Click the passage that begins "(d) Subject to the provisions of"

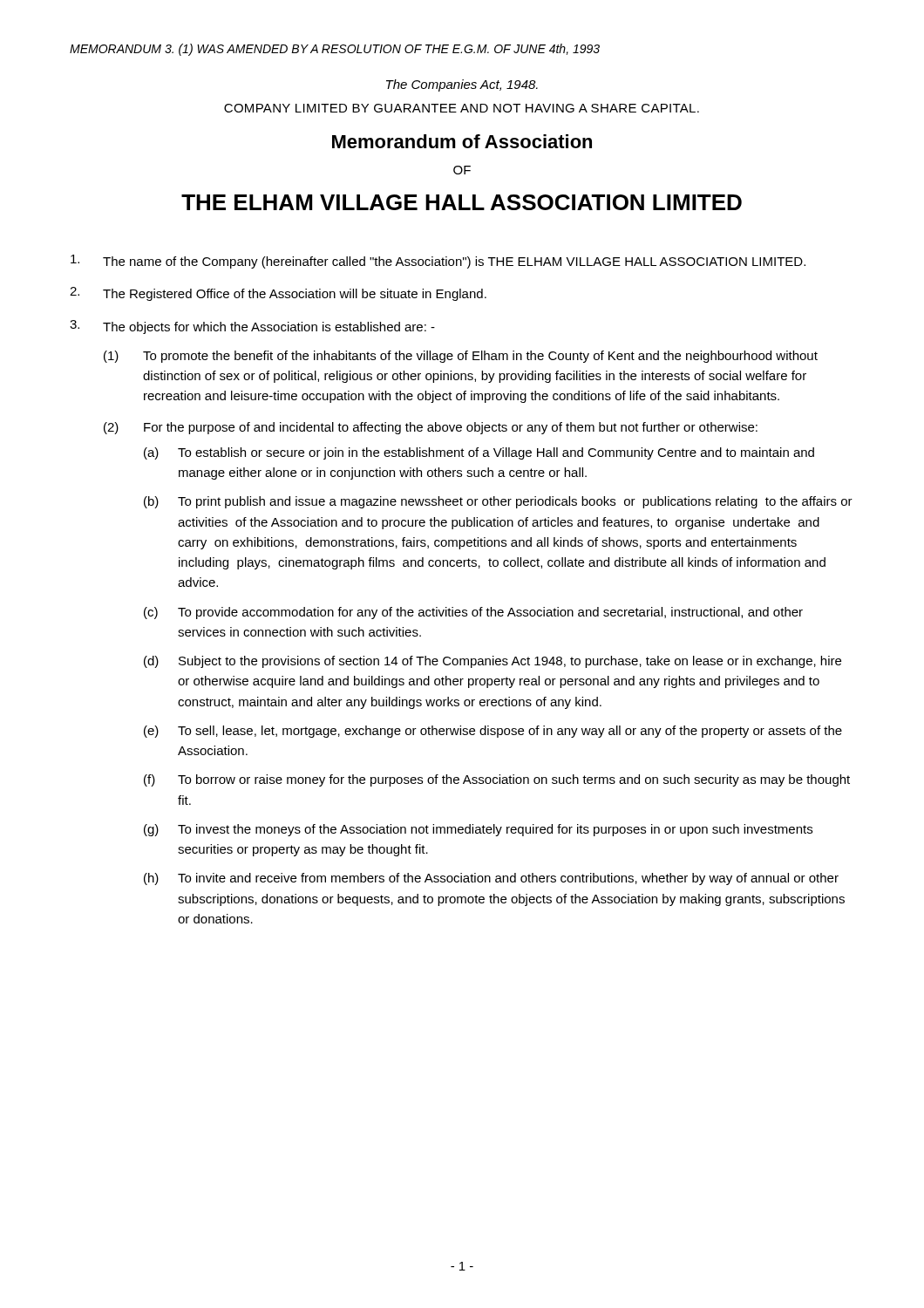[x=499, y=681]
